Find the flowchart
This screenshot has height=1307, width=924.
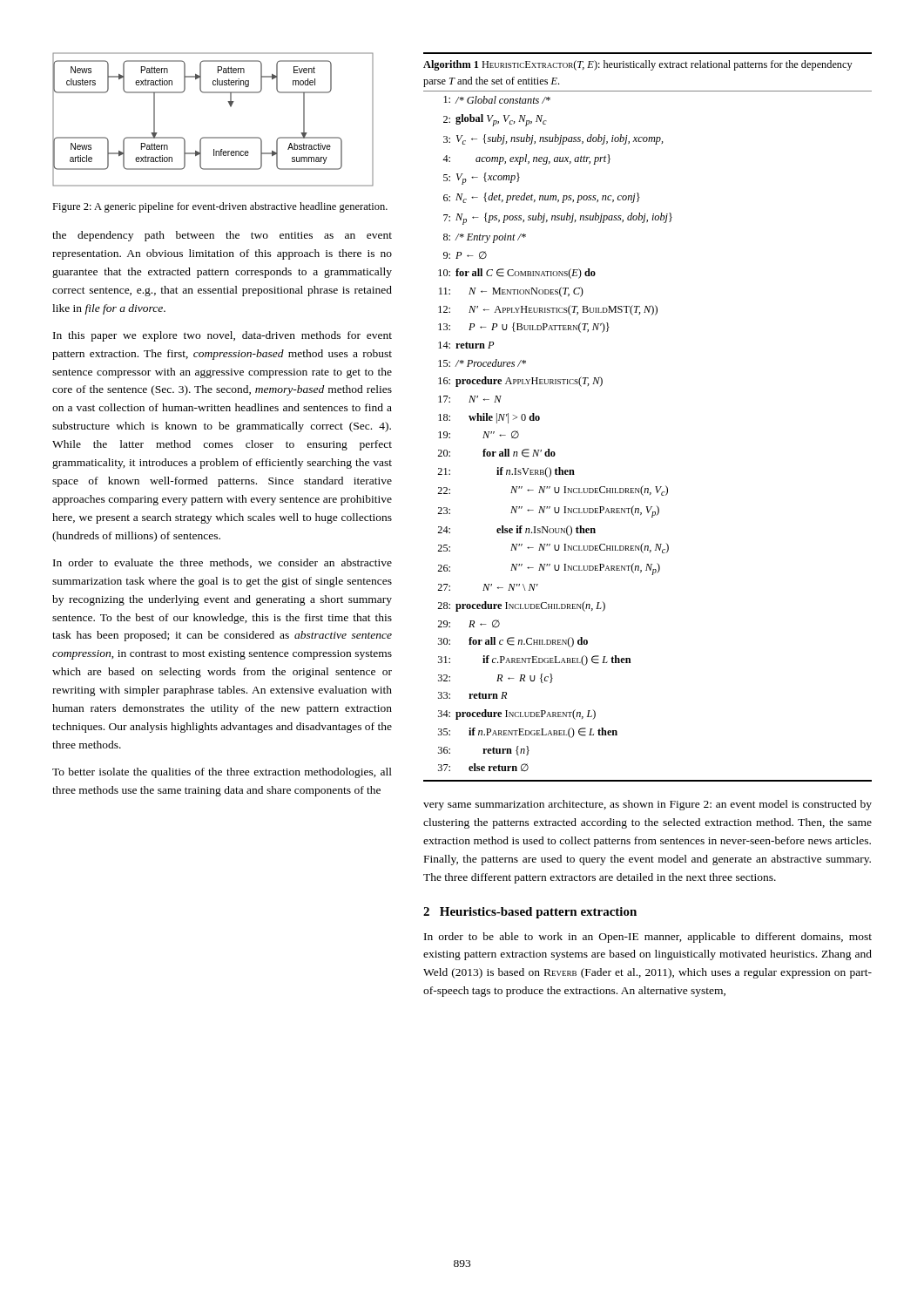(222, 122)
